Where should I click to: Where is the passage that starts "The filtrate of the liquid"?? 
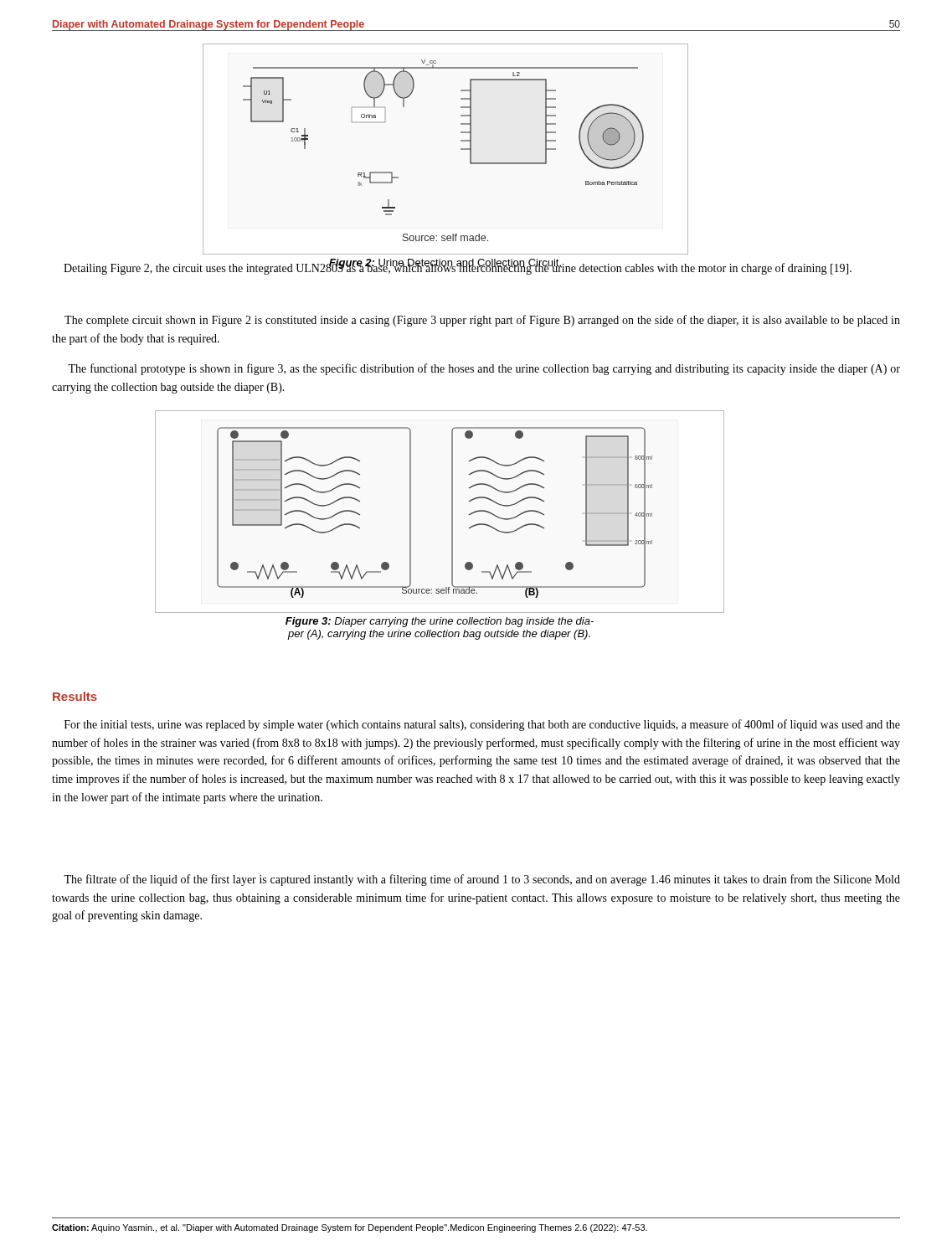click(x=476, y=898)
